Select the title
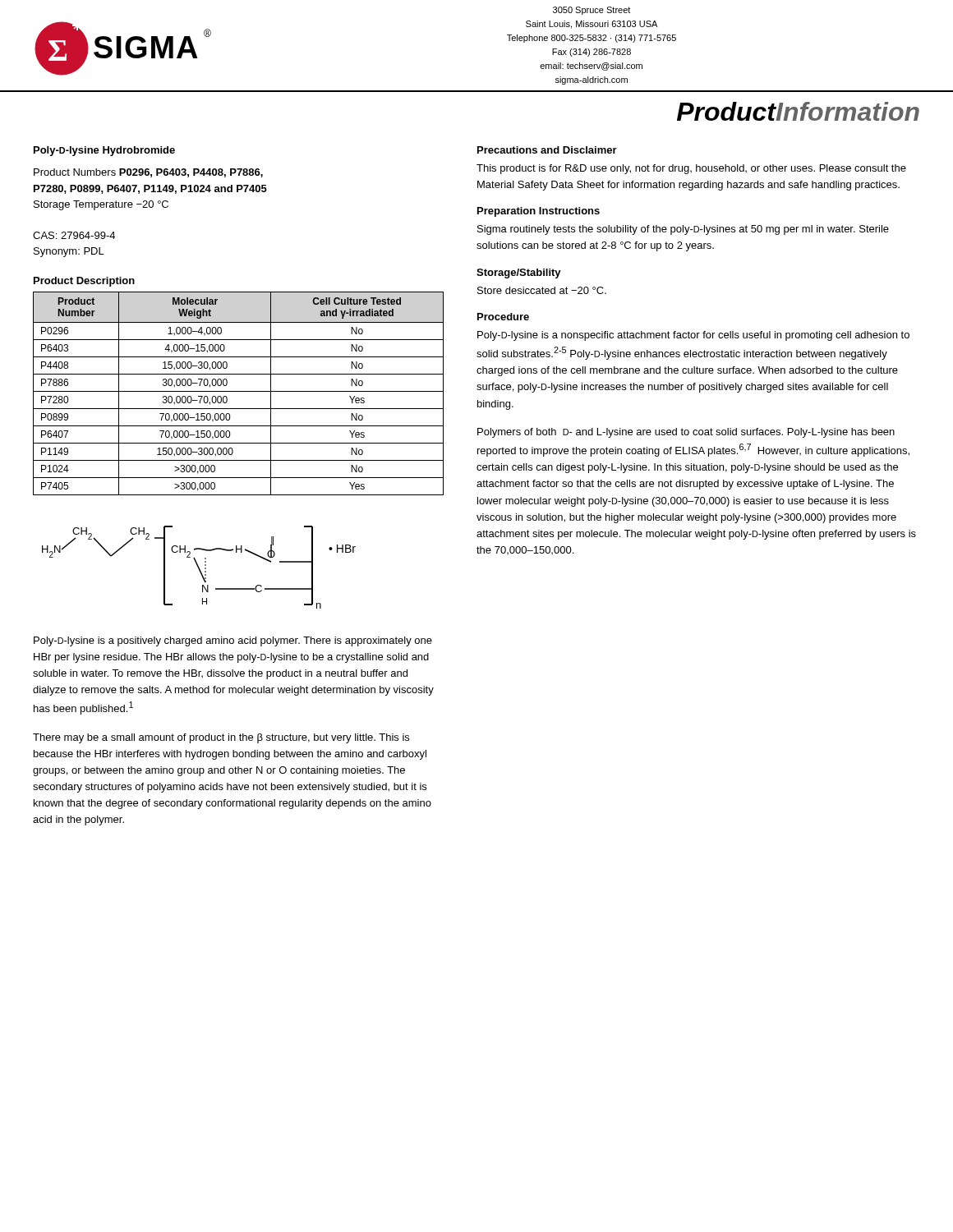This screenshot has width=953, height=1232. pos(798,112)
